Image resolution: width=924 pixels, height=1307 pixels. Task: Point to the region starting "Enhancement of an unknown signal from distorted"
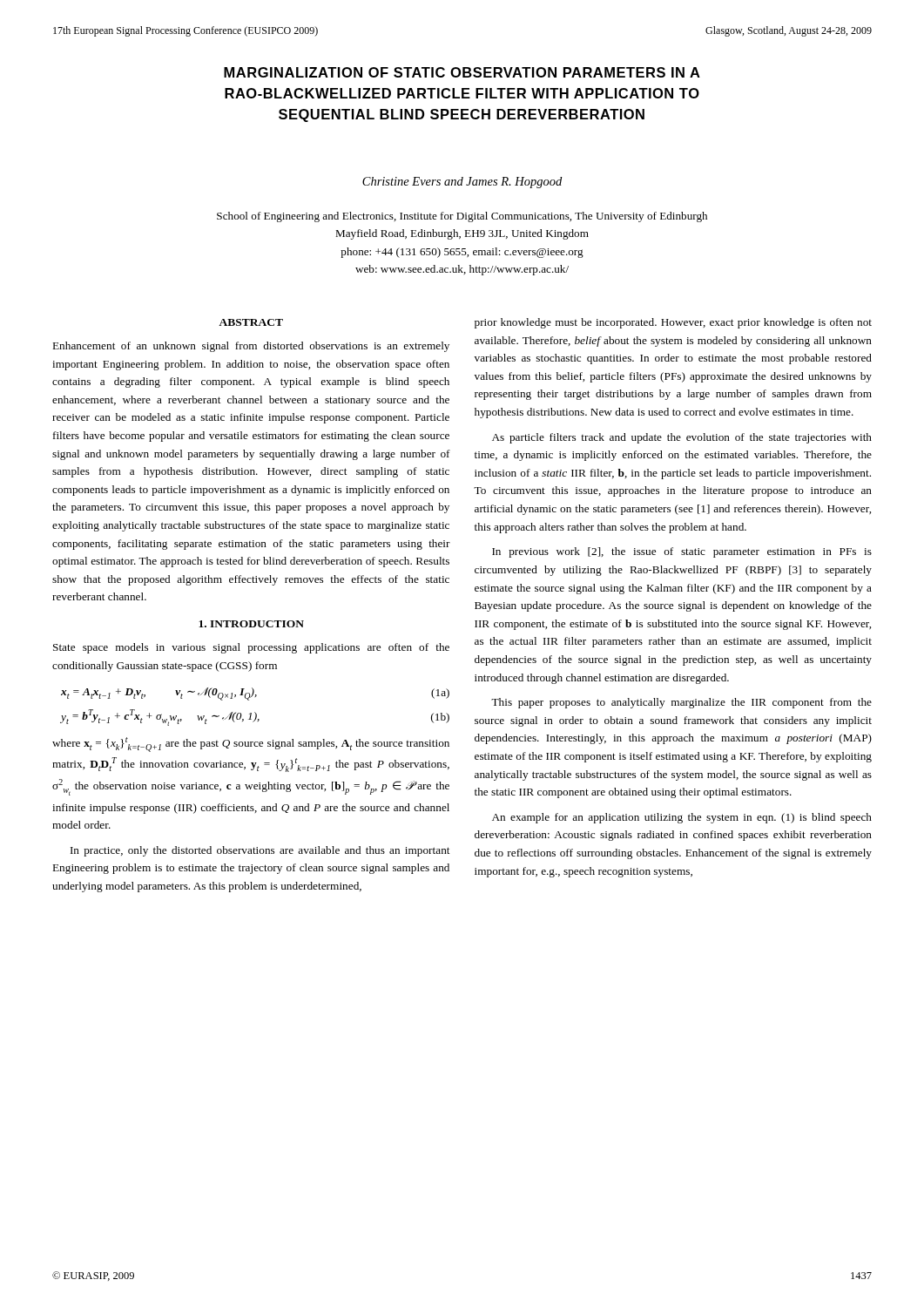pyautogui.click(x=251, y=472)
